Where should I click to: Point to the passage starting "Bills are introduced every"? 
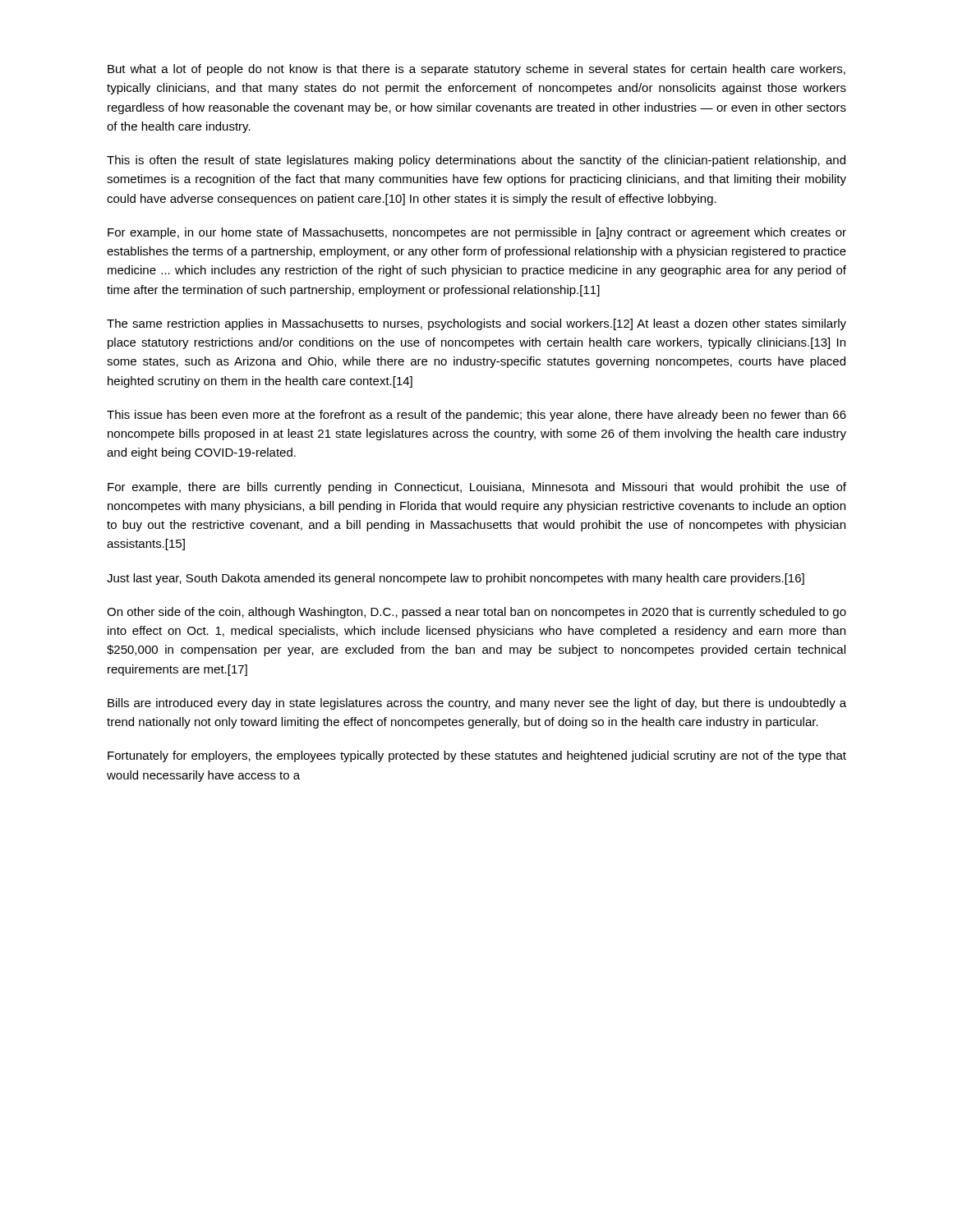tap(476, 712)
